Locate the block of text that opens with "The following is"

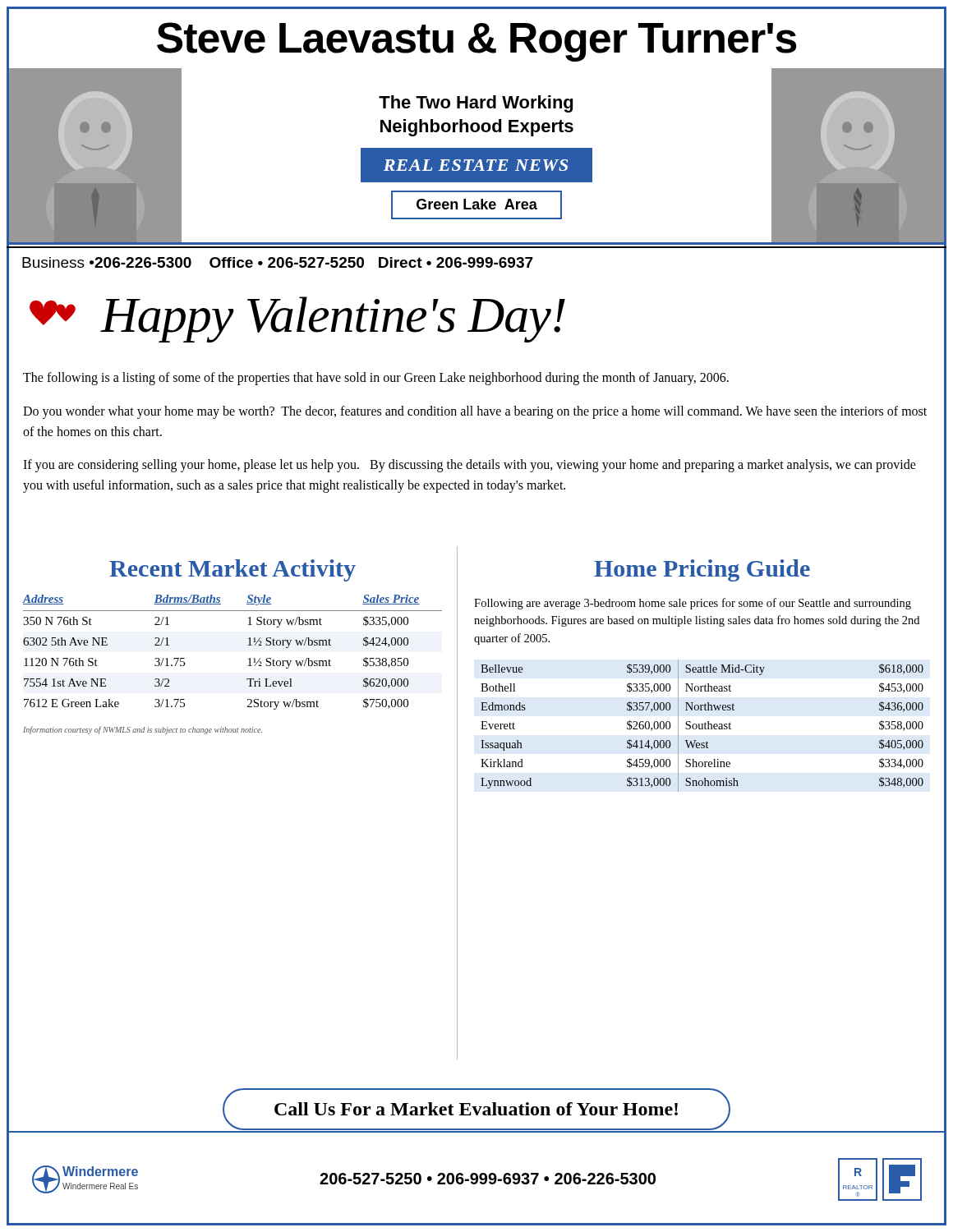376,377
